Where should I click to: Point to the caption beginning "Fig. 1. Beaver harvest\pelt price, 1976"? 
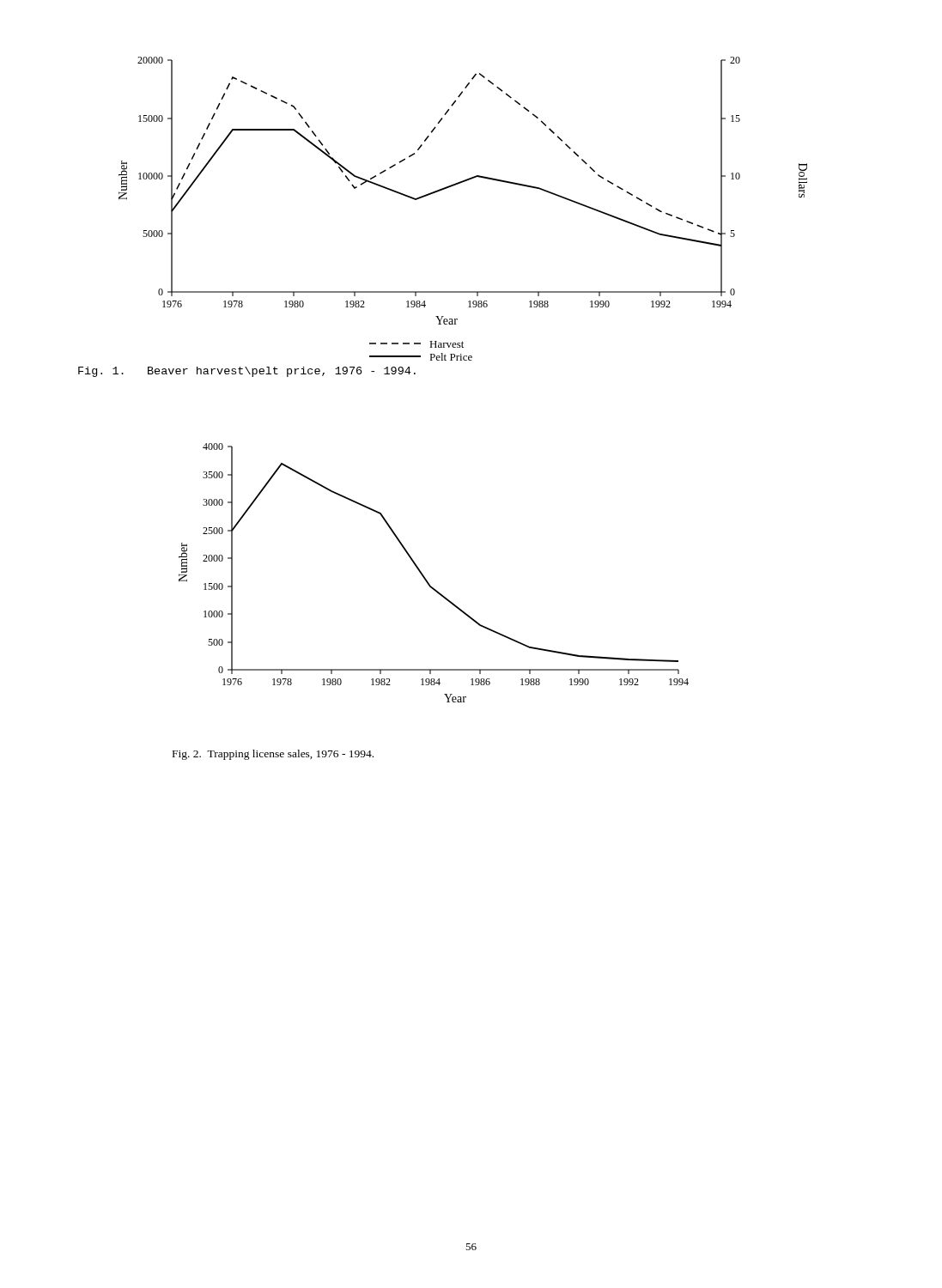point(248,371)
